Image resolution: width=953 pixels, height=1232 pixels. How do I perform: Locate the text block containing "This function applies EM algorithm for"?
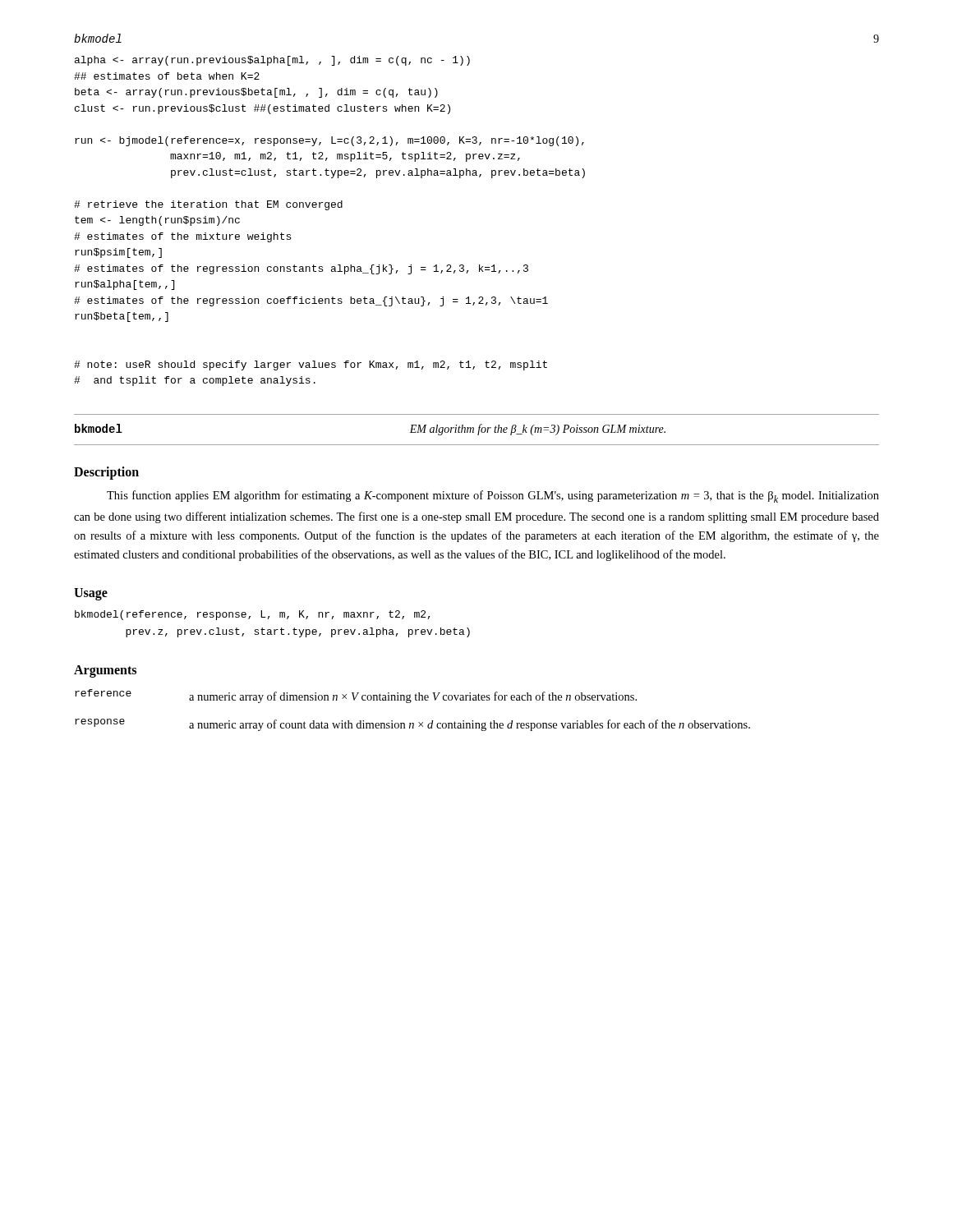(476, 525)
